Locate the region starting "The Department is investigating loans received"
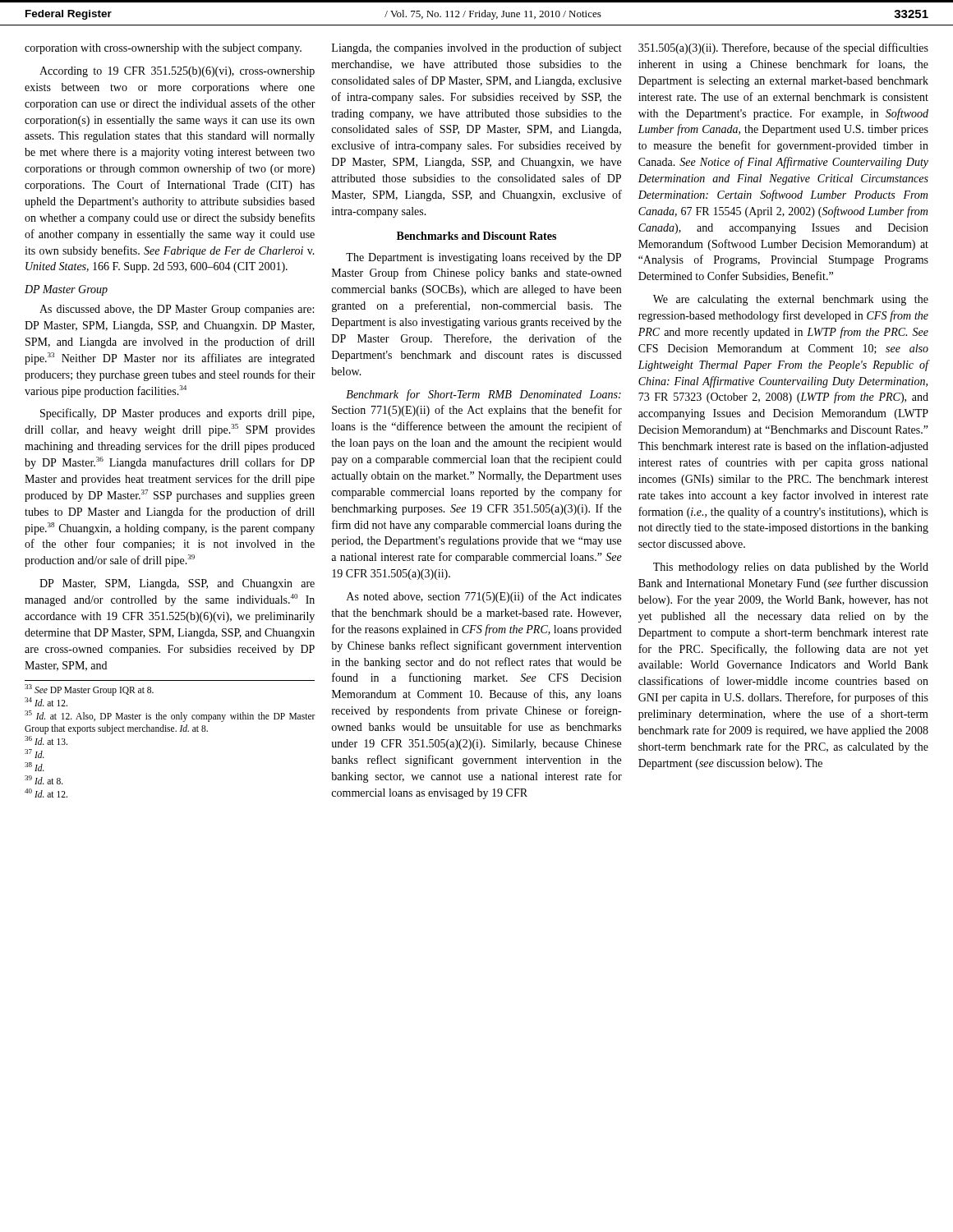The image size is (953, 1232). 476,525
